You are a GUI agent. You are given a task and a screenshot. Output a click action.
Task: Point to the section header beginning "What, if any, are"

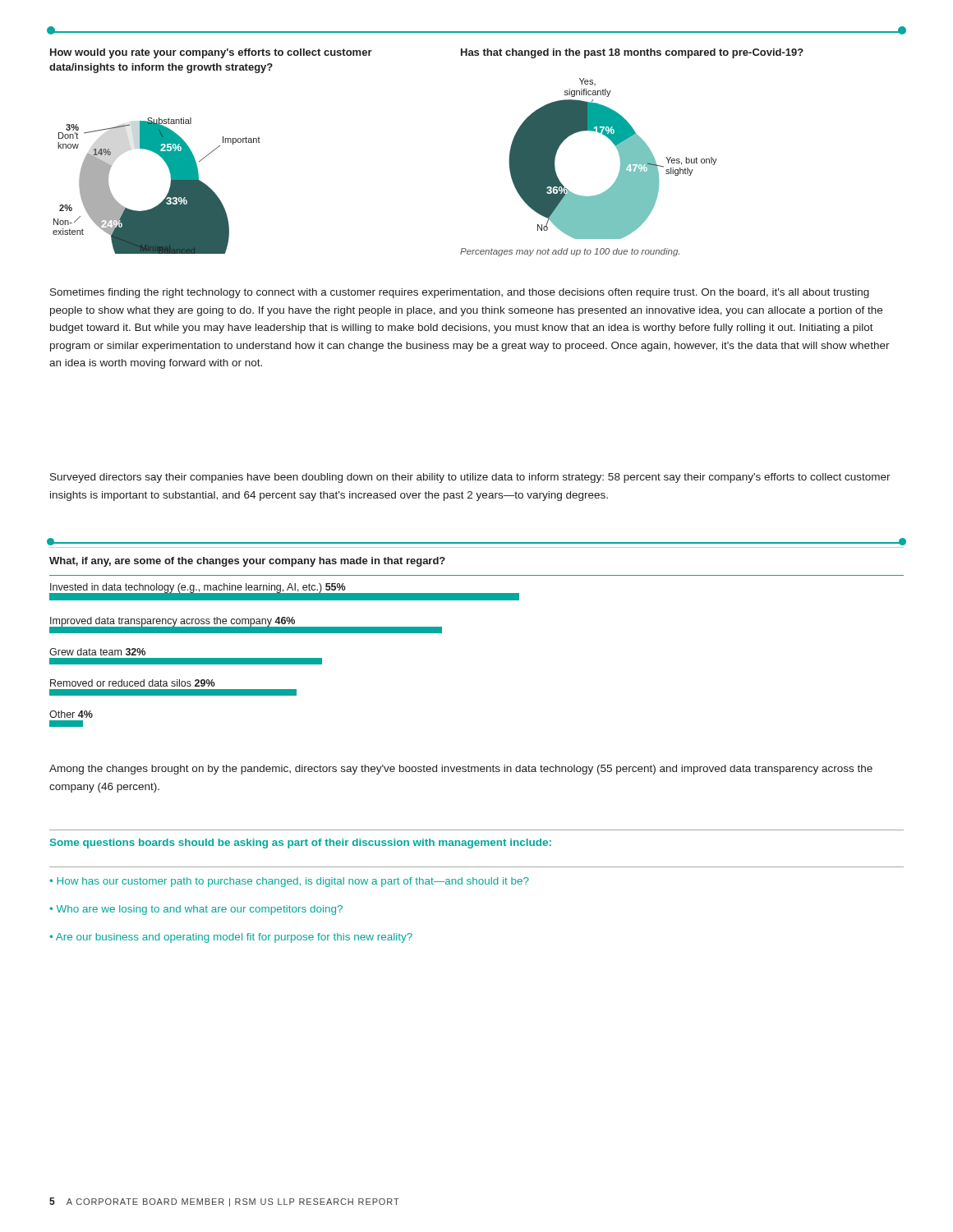247,561
